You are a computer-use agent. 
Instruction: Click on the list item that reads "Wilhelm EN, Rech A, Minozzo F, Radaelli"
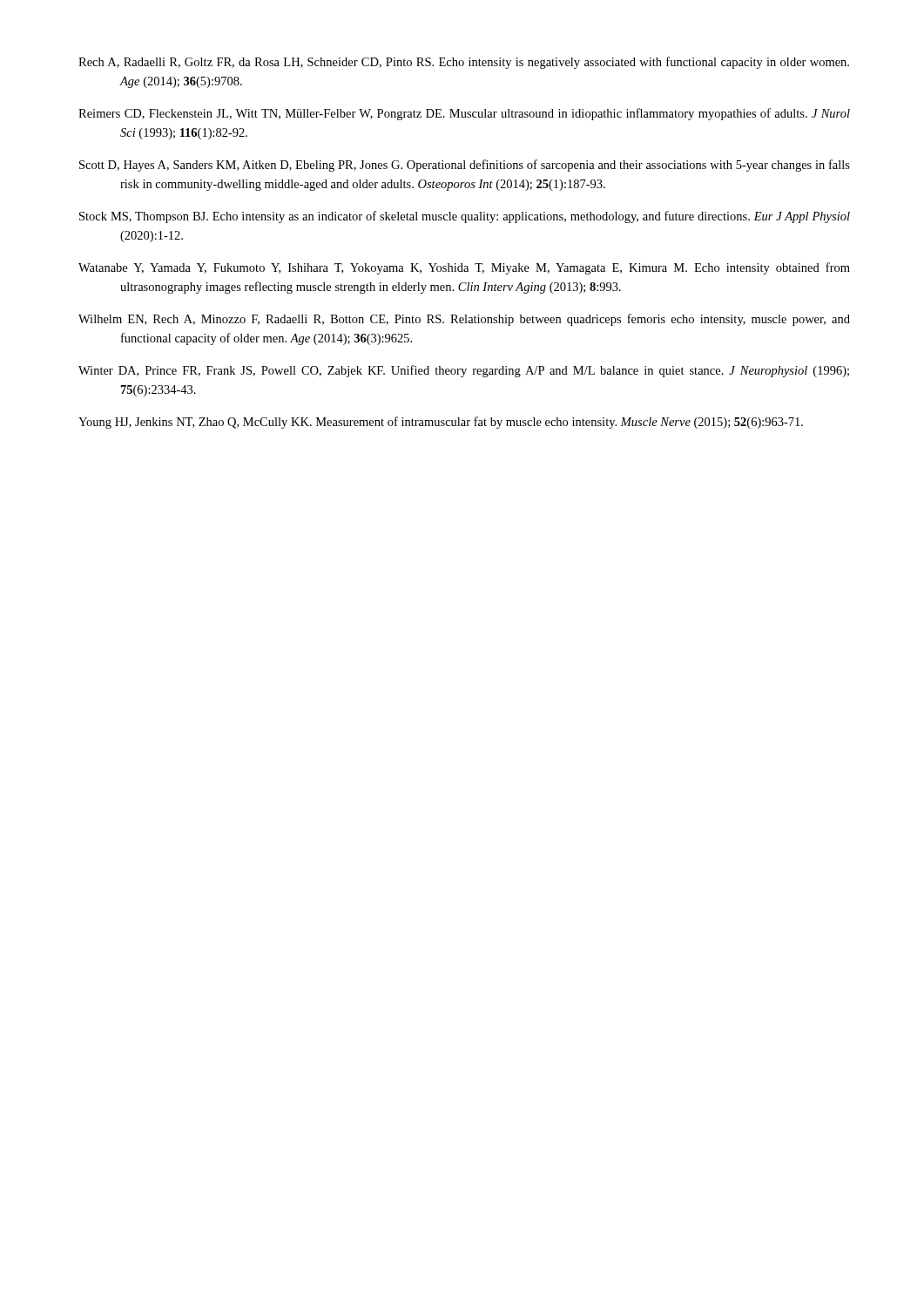tap(464, 328)
